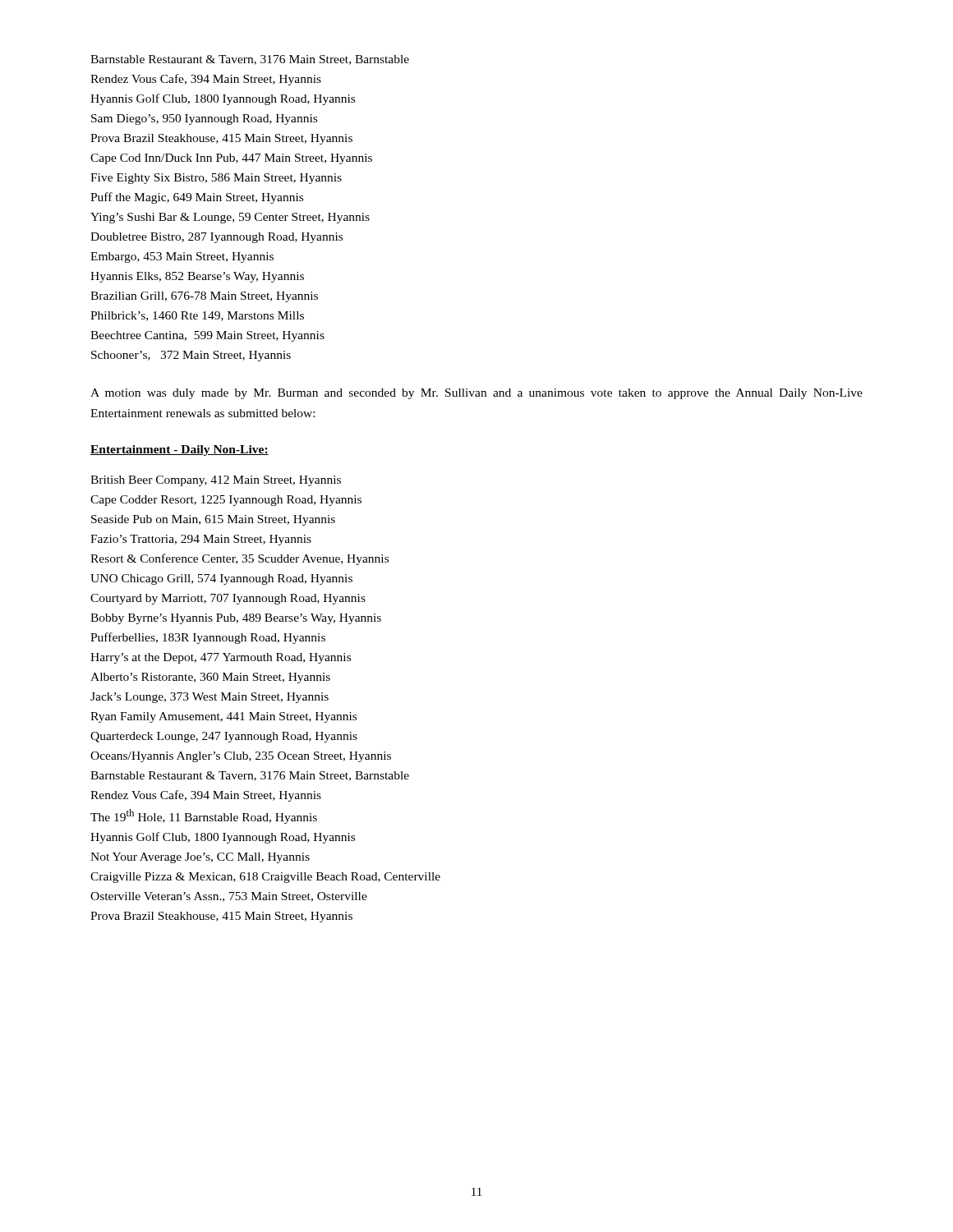Point to the text block starting "Osterville Veteran’s Assn.,"
Viewport: 953px width, 1232px height.
(x=229, y=896)
